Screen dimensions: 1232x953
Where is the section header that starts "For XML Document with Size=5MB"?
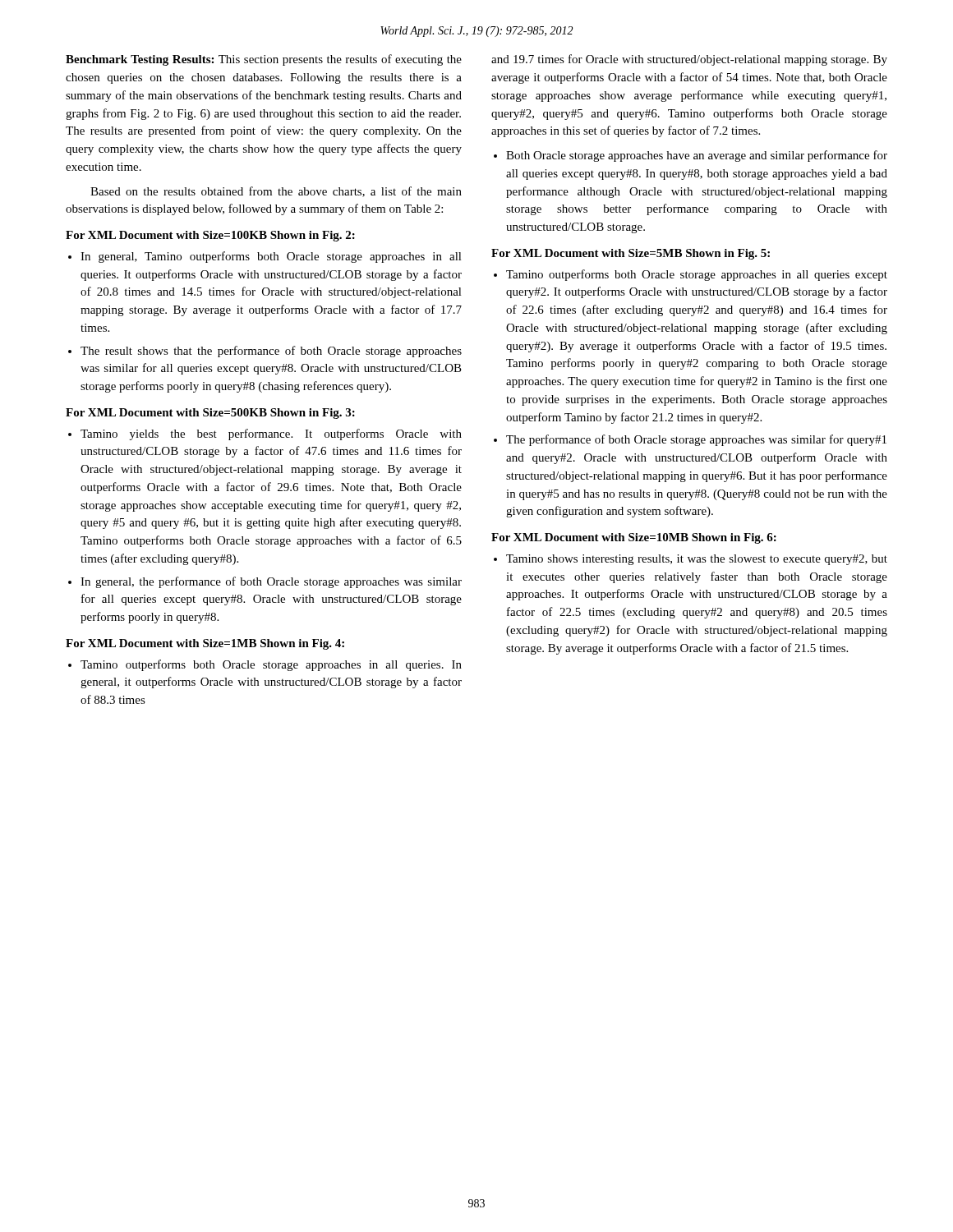coord(631,253)
